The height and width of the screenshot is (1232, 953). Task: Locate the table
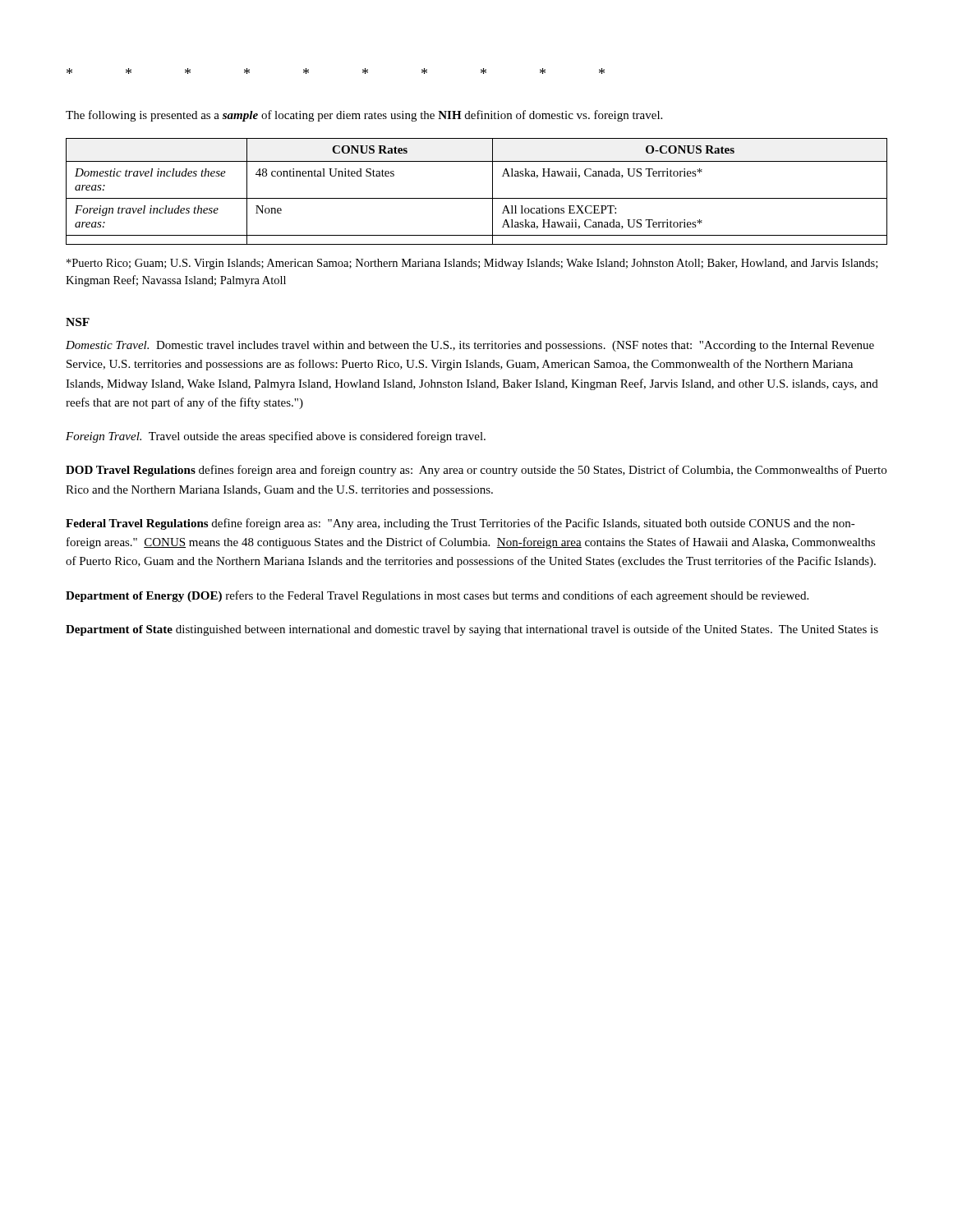click(x=476, y=191)
